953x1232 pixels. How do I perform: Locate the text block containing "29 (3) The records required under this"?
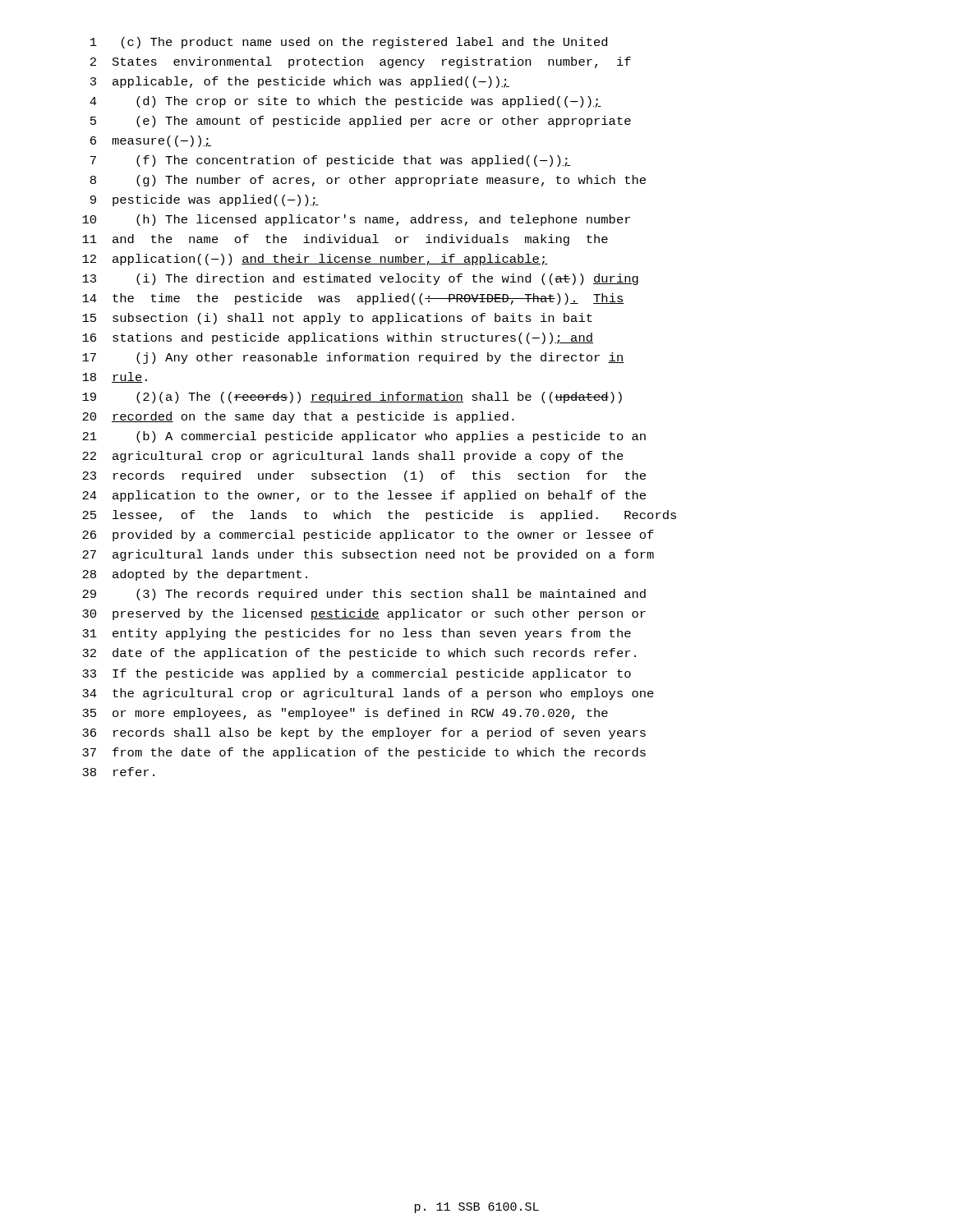click(476, 684)
